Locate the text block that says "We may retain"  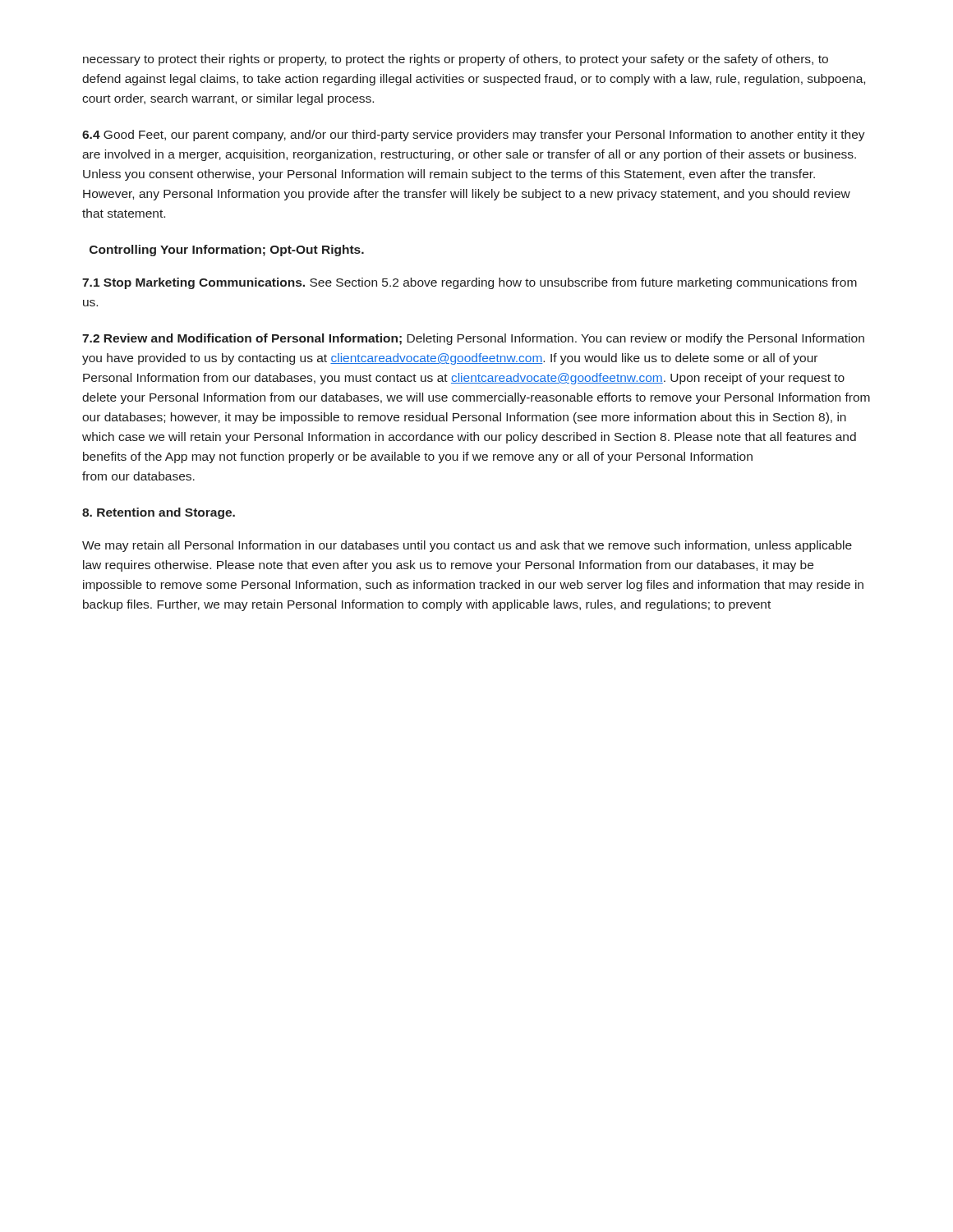tap(473, 575)
